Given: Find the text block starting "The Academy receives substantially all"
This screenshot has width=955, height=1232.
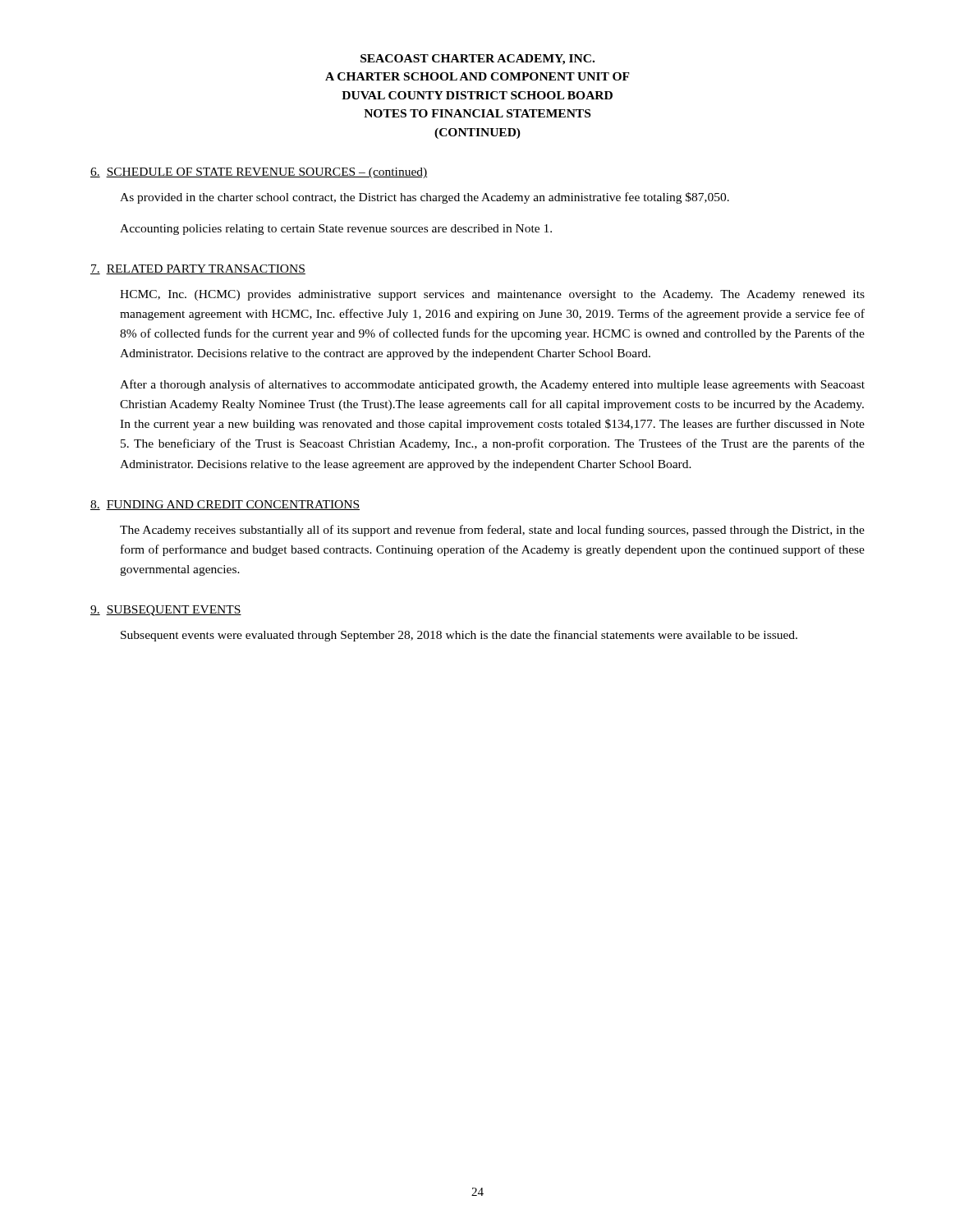Looking at the screenshot, I should (492, 549).
